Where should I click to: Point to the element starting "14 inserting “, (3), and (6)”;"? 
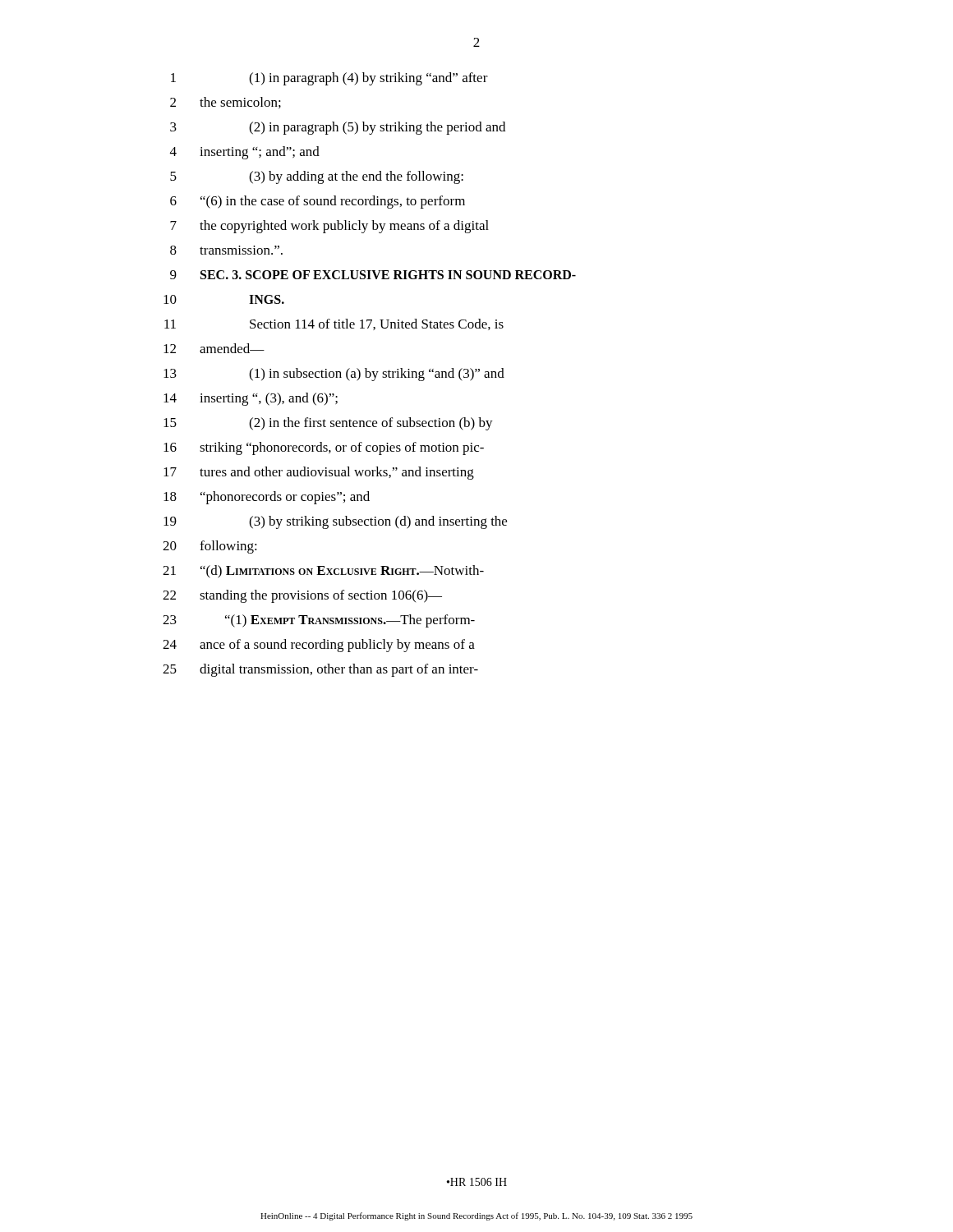(251, 399)
